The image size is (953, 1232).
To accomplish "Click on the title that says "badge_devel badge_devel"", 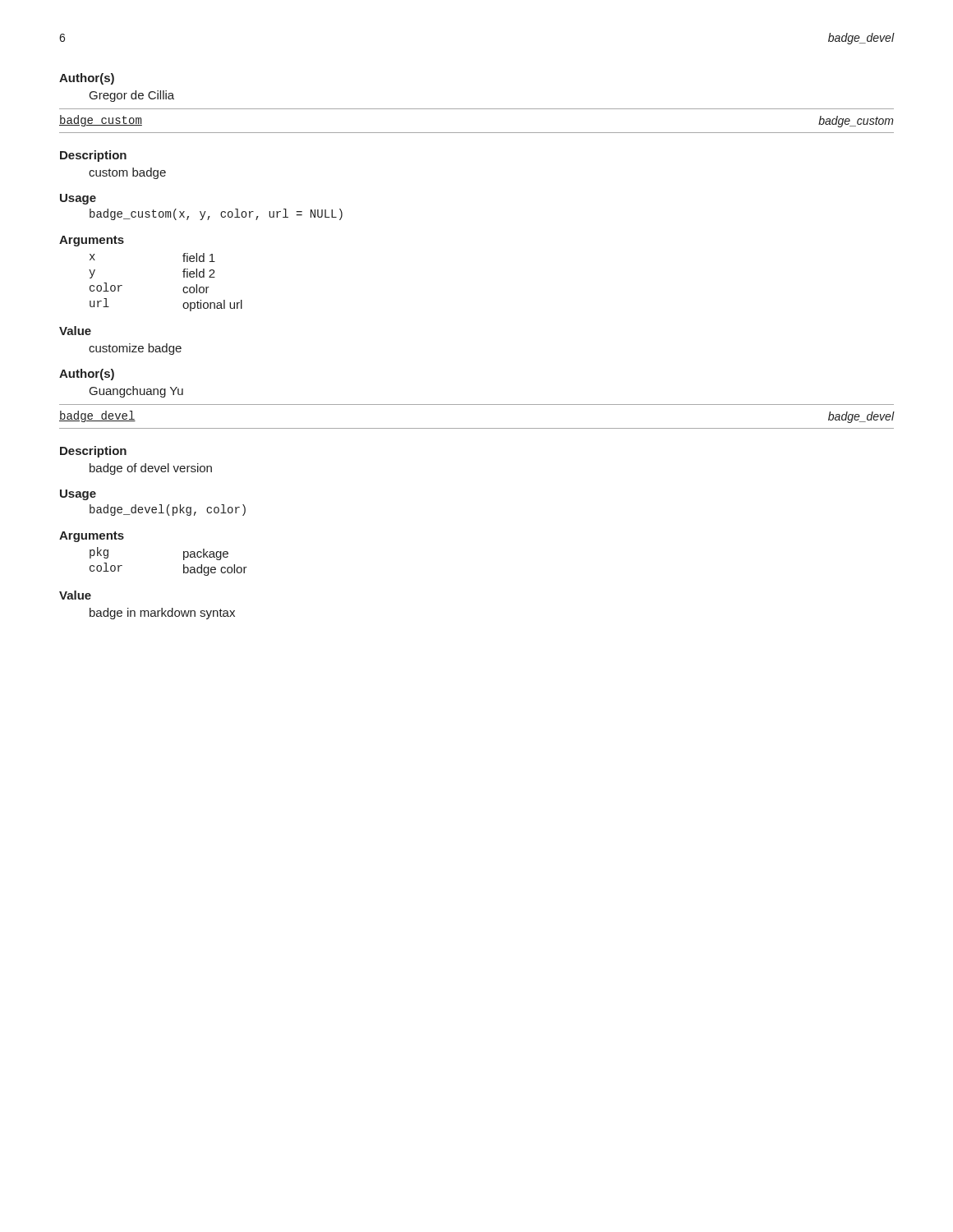I will coord(476,416).
